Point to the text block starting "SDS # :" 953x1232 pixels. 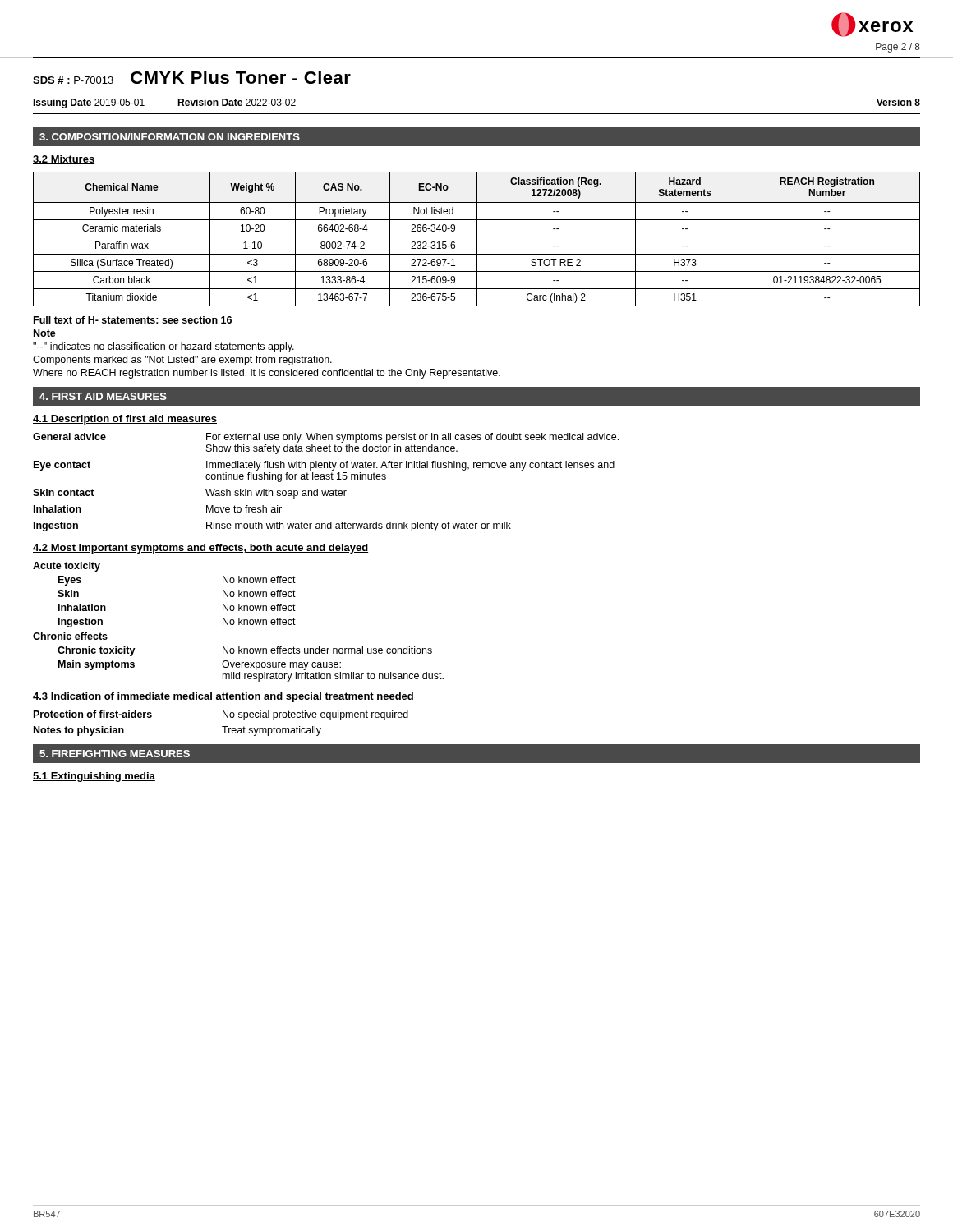pyautogui.click(x=73, y=80)
